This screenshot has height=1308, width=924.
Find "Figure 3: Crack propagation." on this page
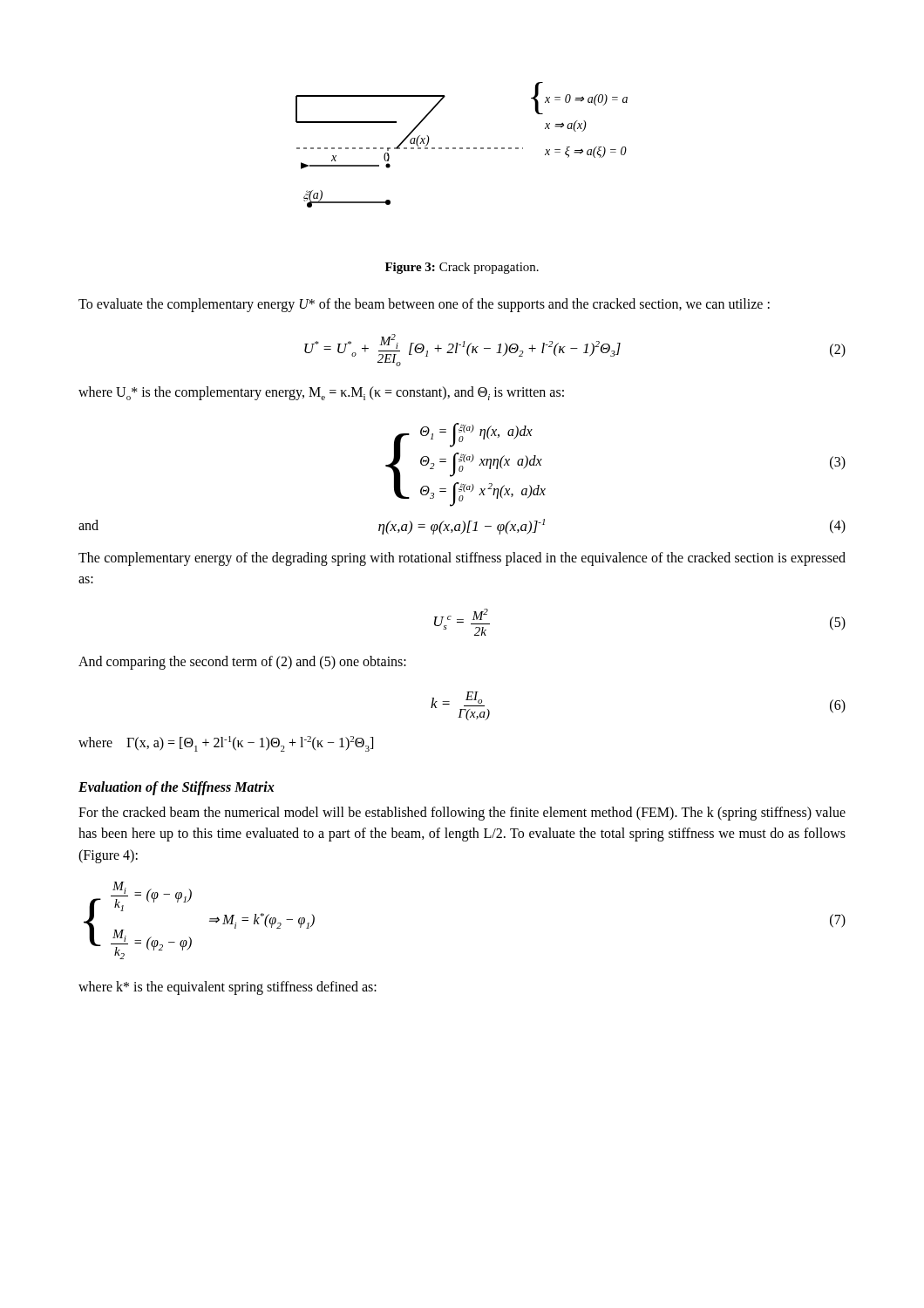(x=462, y=267)
